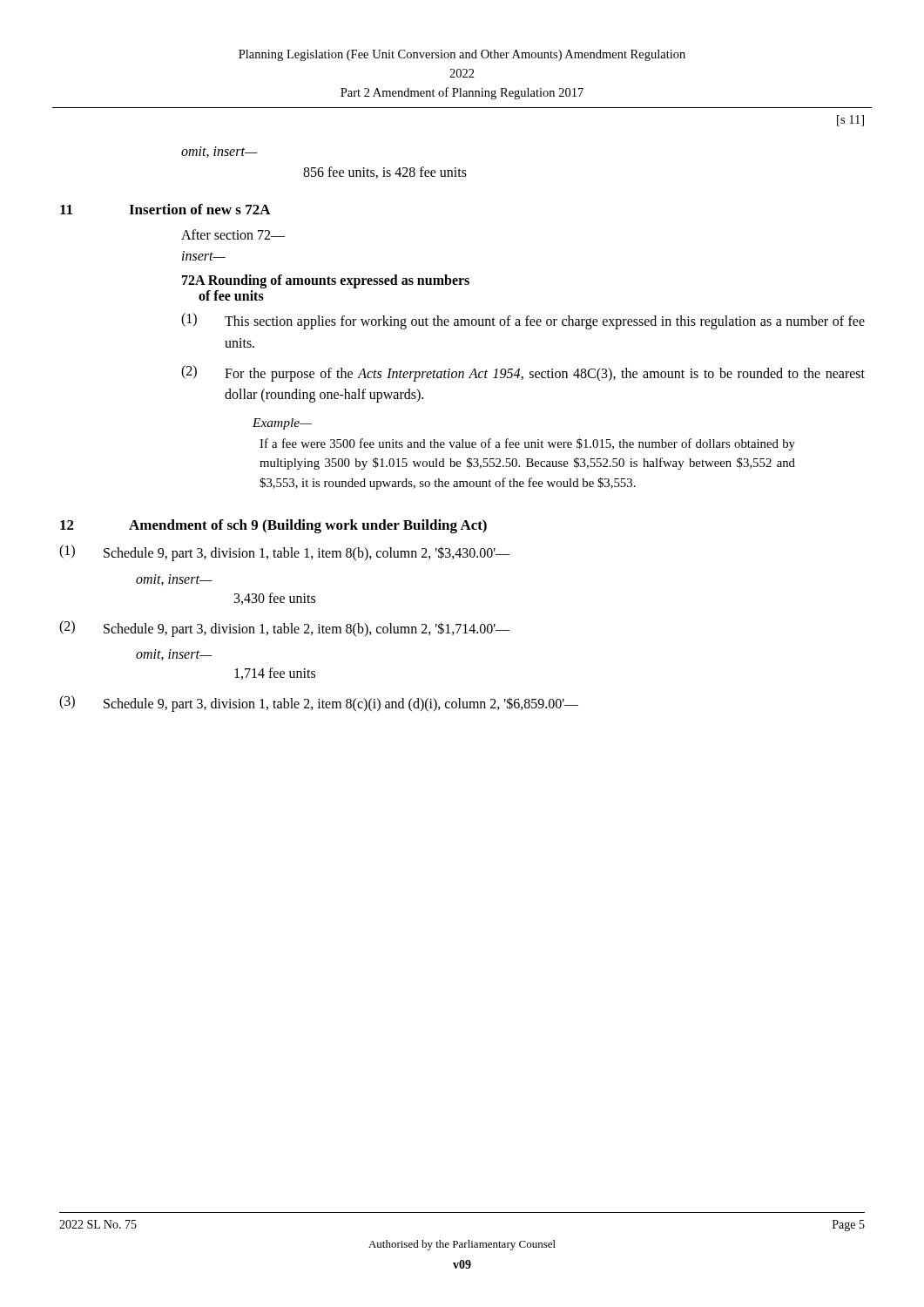Locate the list item that reads "(2) Schedule 9, part 3, division"

(462, 629)
